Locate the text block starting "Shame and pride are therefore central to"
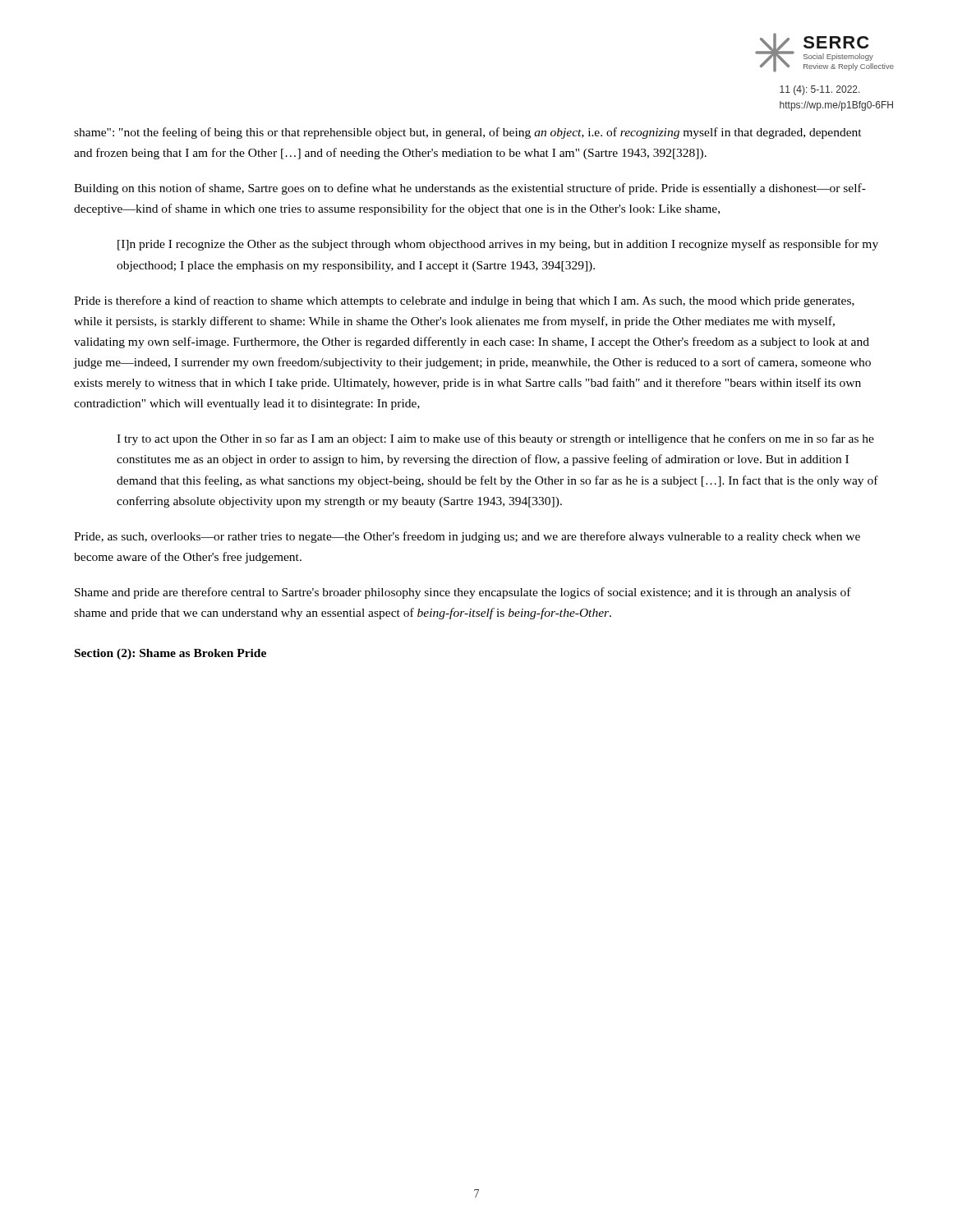Screen dimensions: 1232x953 tap(462, 602)
